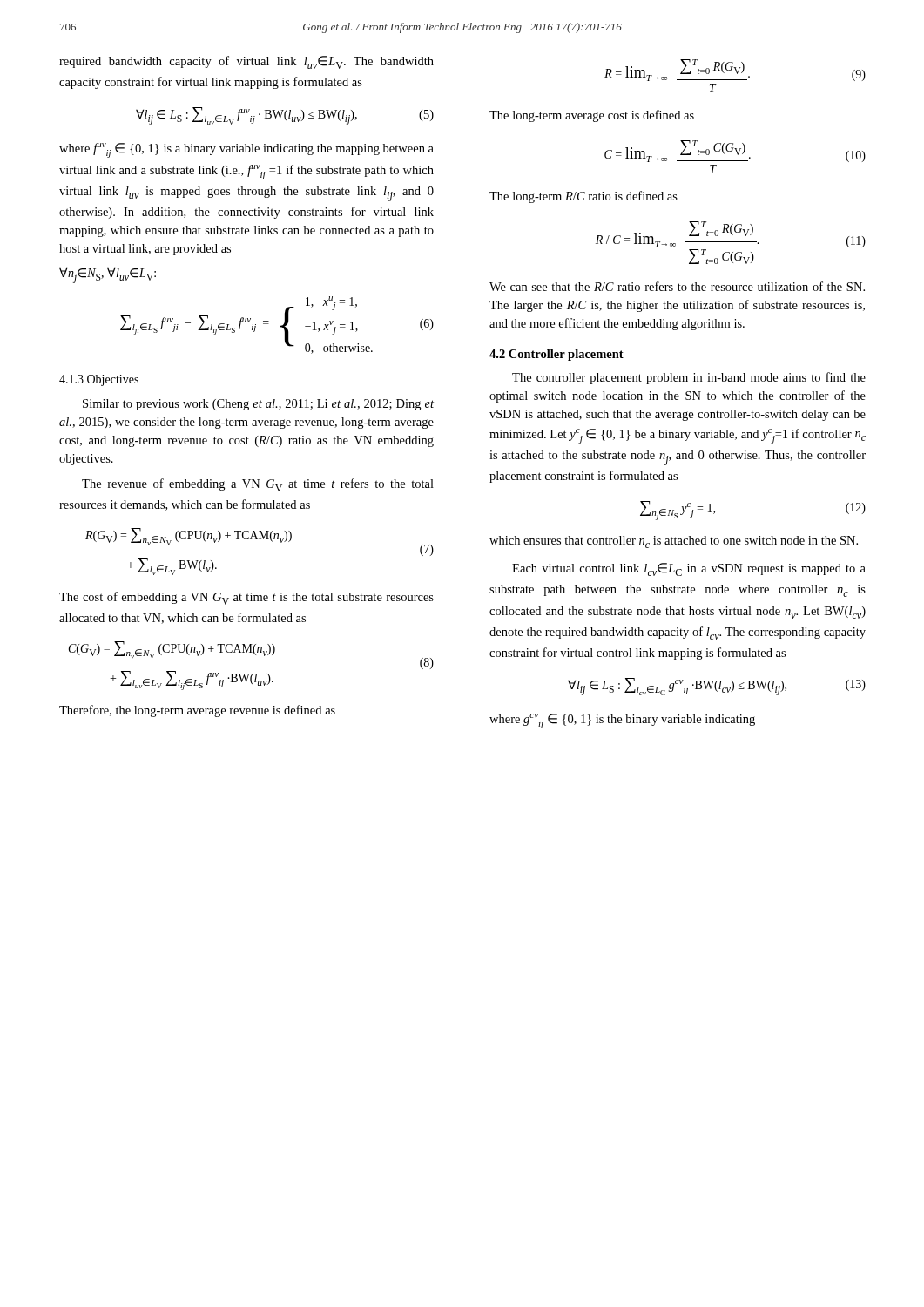
Task: Select the text block starting "which ensures that controller nc is attached"
Action: click(678, 597)
